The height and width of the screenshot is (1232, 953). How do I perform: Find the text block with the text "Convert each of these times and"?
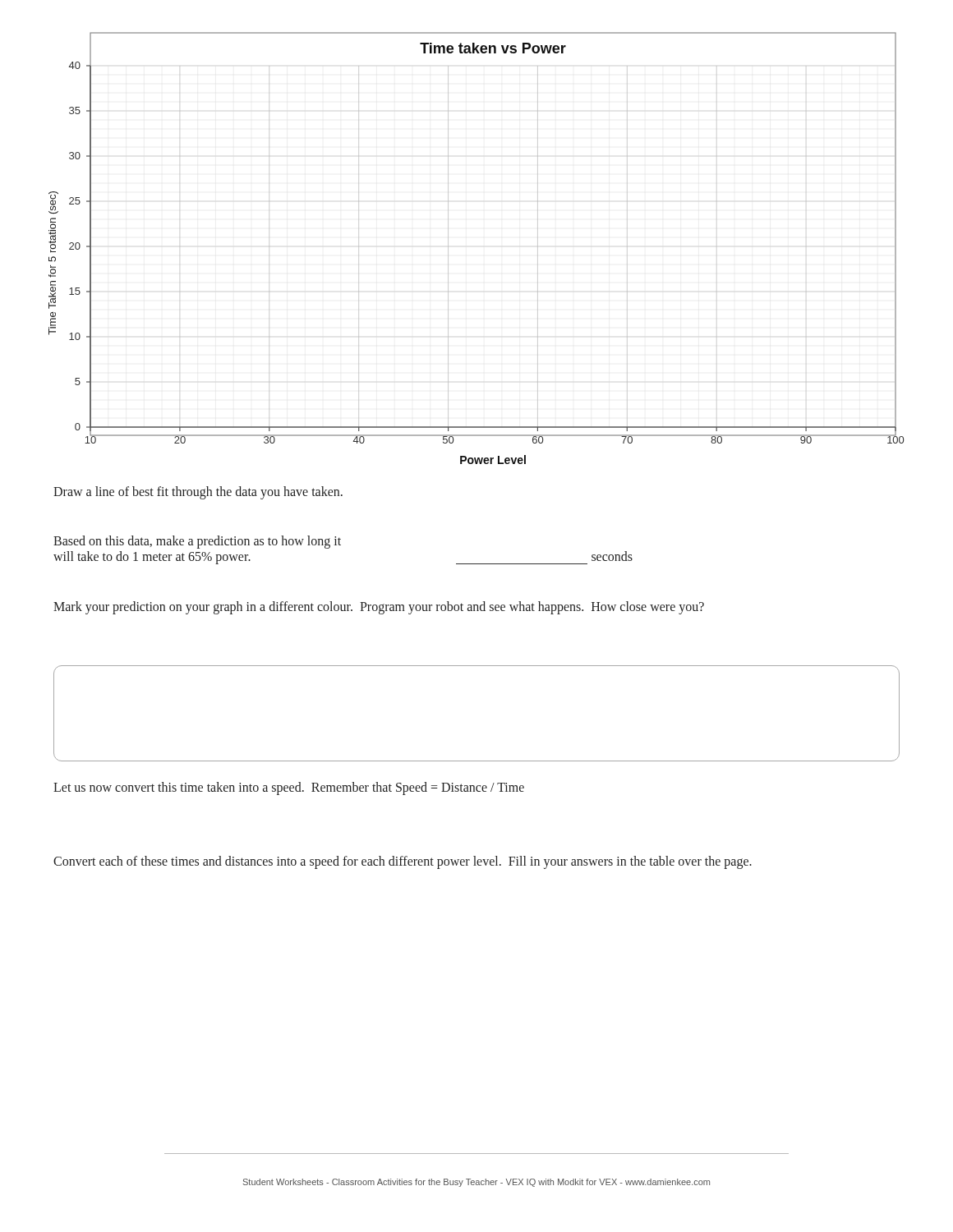tap(403, 861)
